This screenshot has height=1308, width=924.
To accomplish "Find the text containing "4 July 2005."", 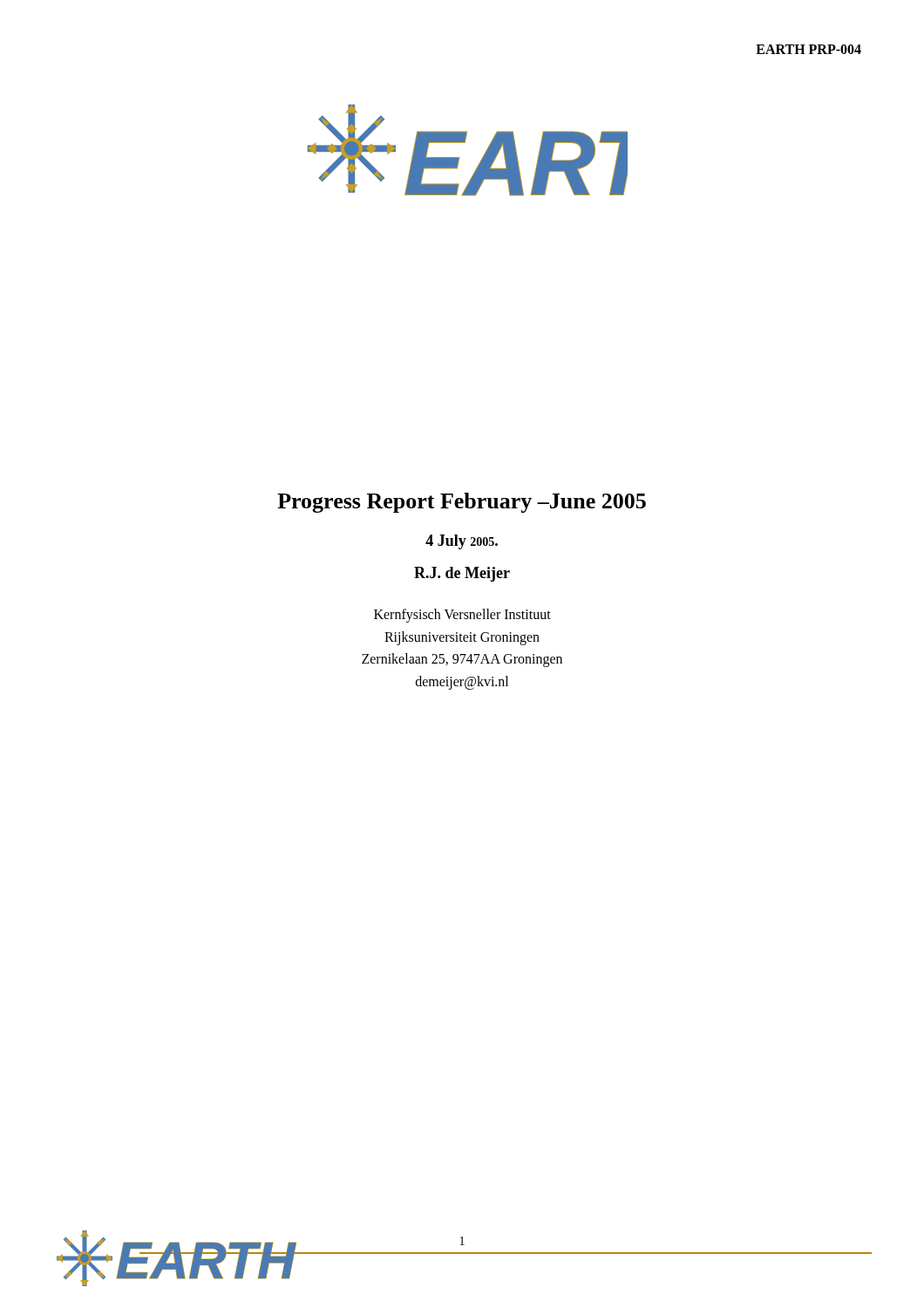I will pos(462,541).
